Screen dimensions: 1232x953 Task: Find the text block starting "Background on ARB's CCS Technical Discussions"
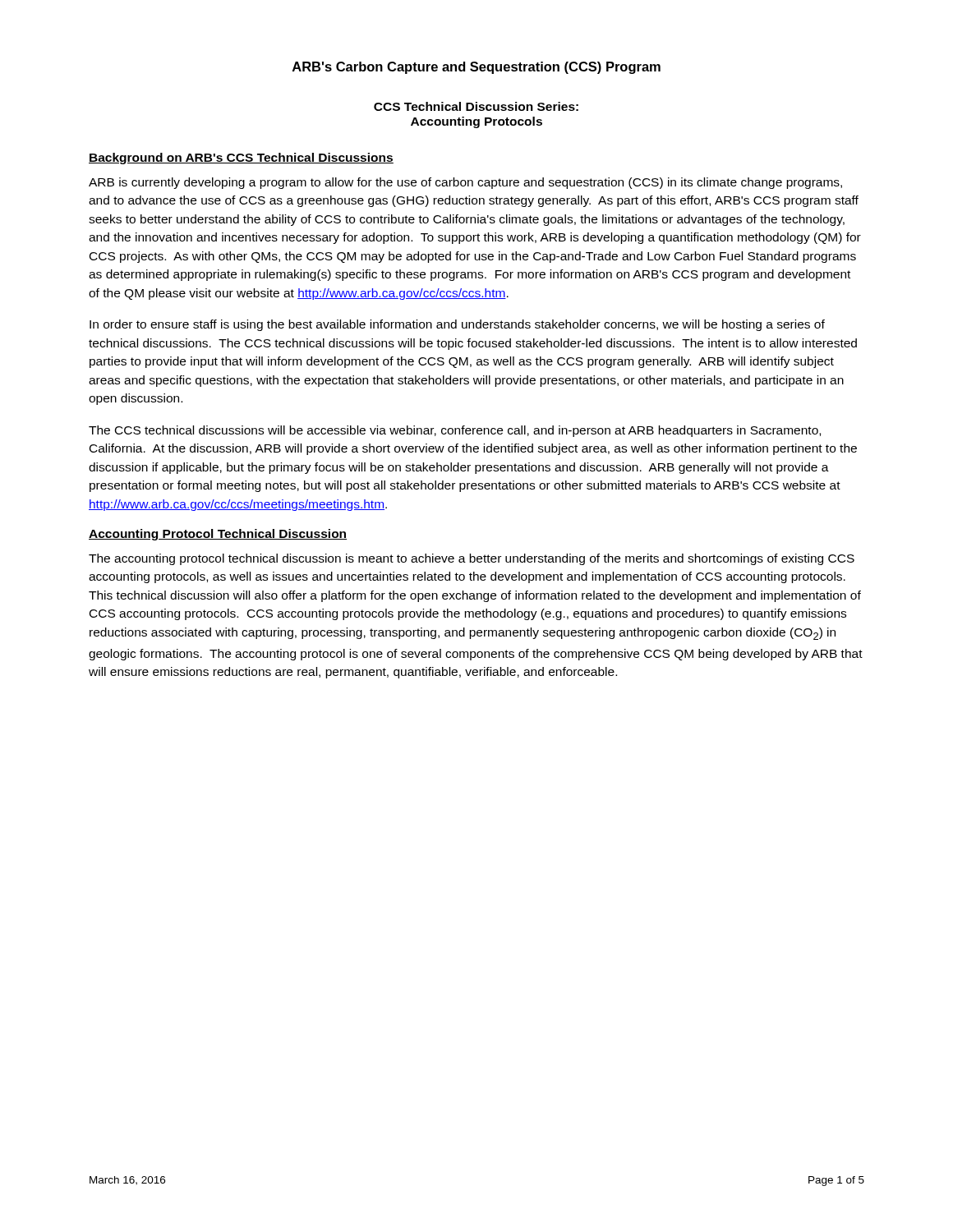241,157
